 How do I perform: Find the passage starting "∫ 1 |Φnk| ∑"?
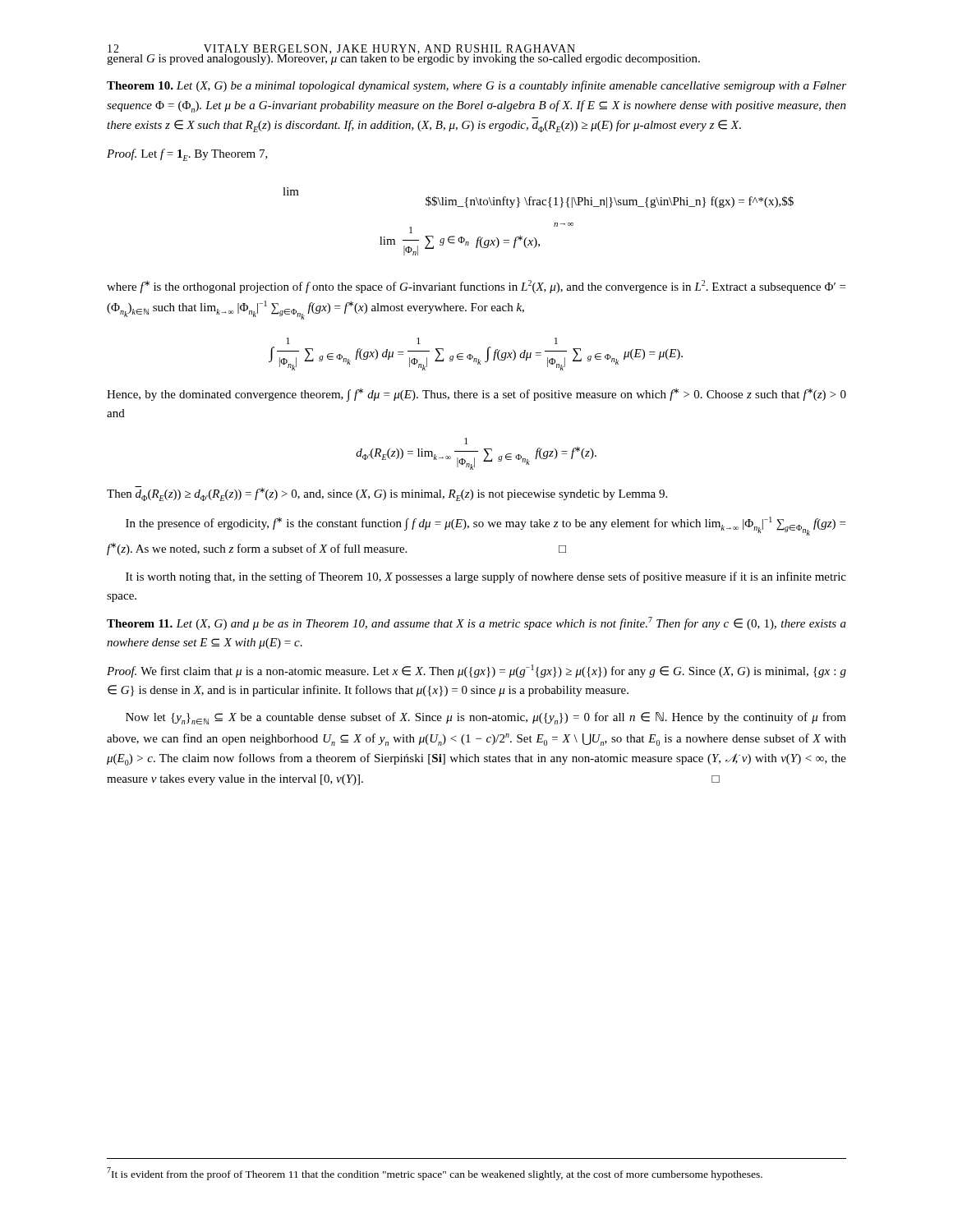pyautogui.click(x=476, y=353)
